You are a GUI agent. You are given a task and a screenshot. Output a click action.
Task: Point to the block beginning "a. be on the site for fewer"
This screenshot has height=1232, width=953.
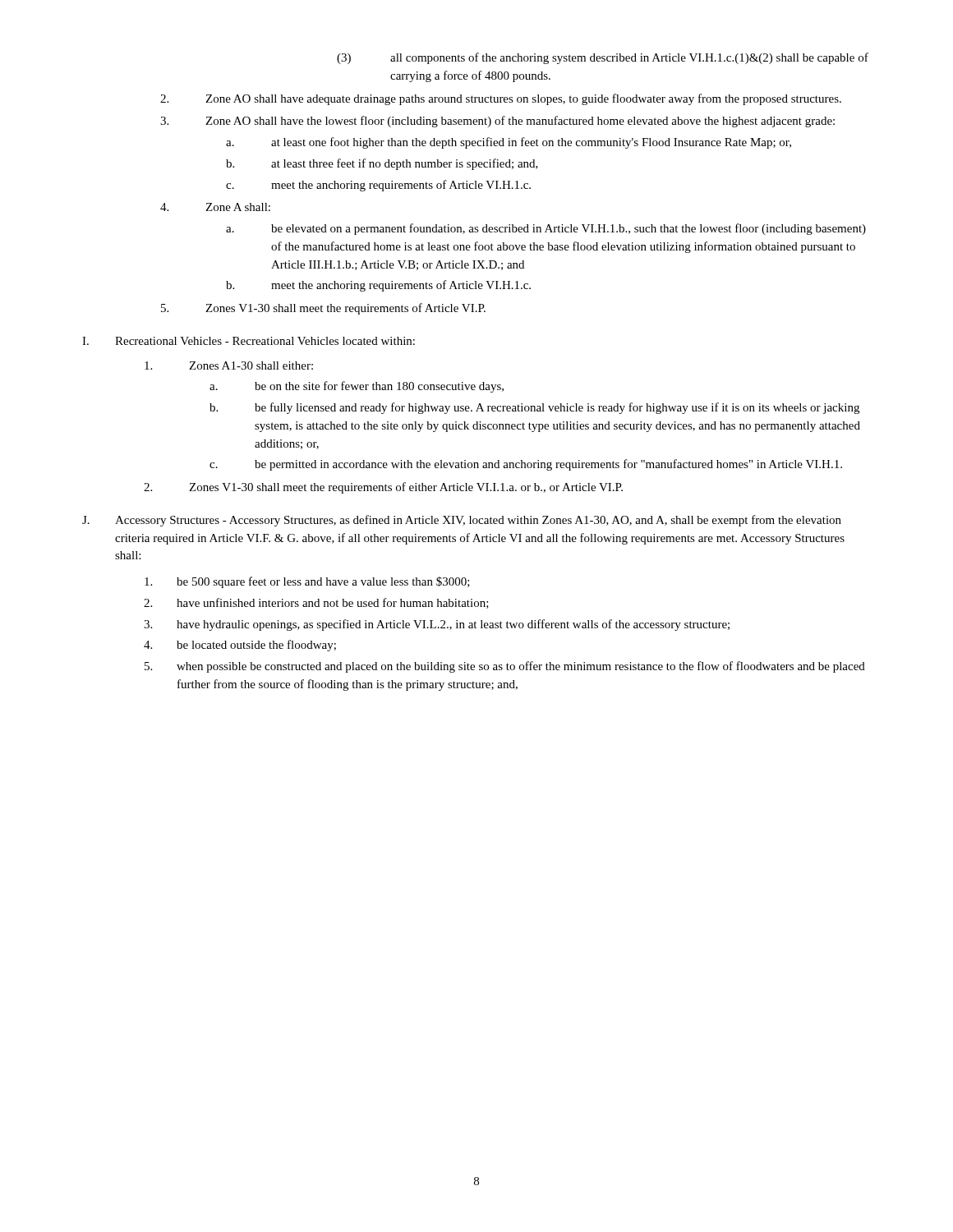click(357, 387)
